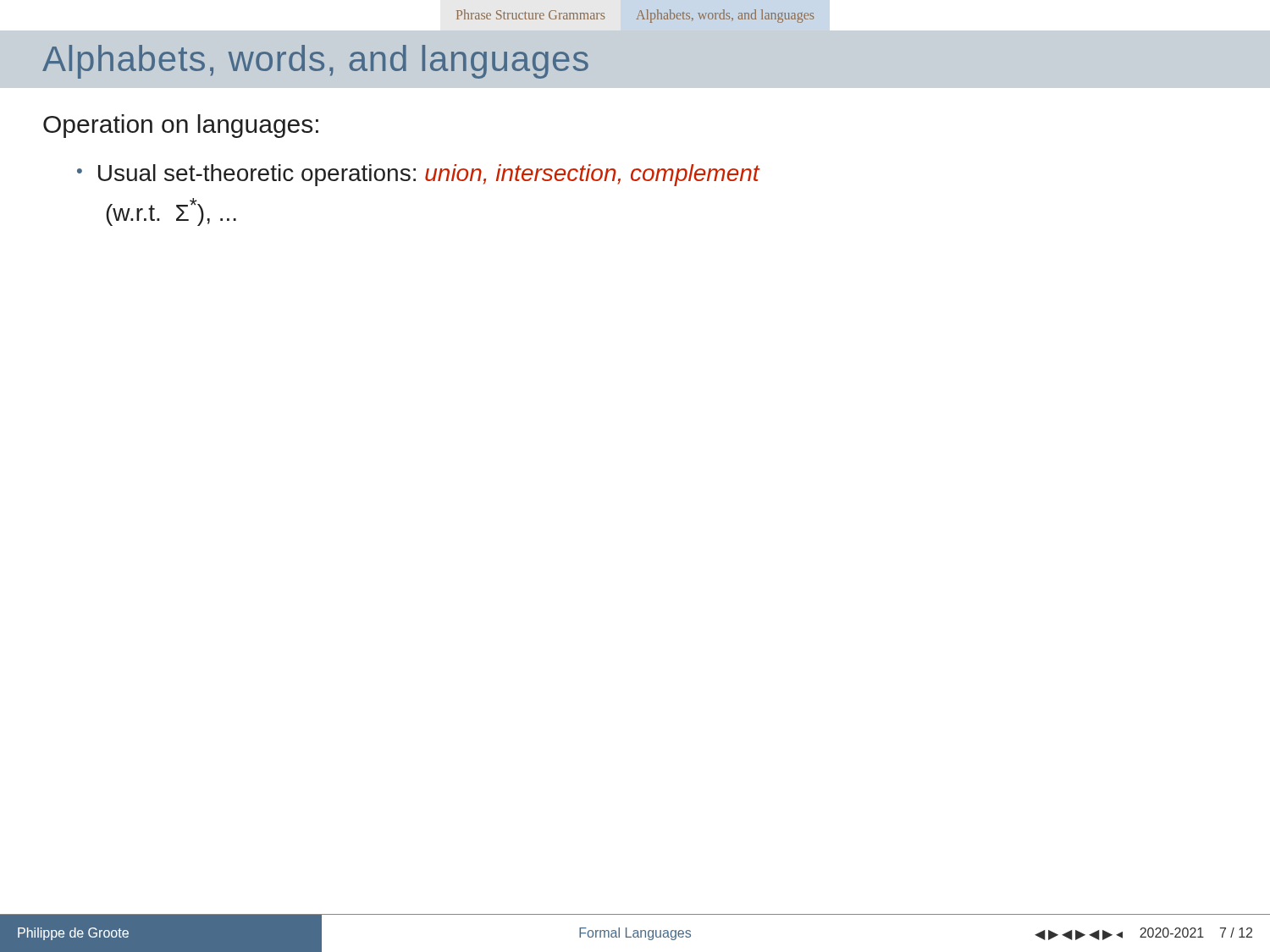Locate the region starting "Alphabets, words, and languages"
The height and width of the screenshot is (952, 1270).
click(316, 59)
